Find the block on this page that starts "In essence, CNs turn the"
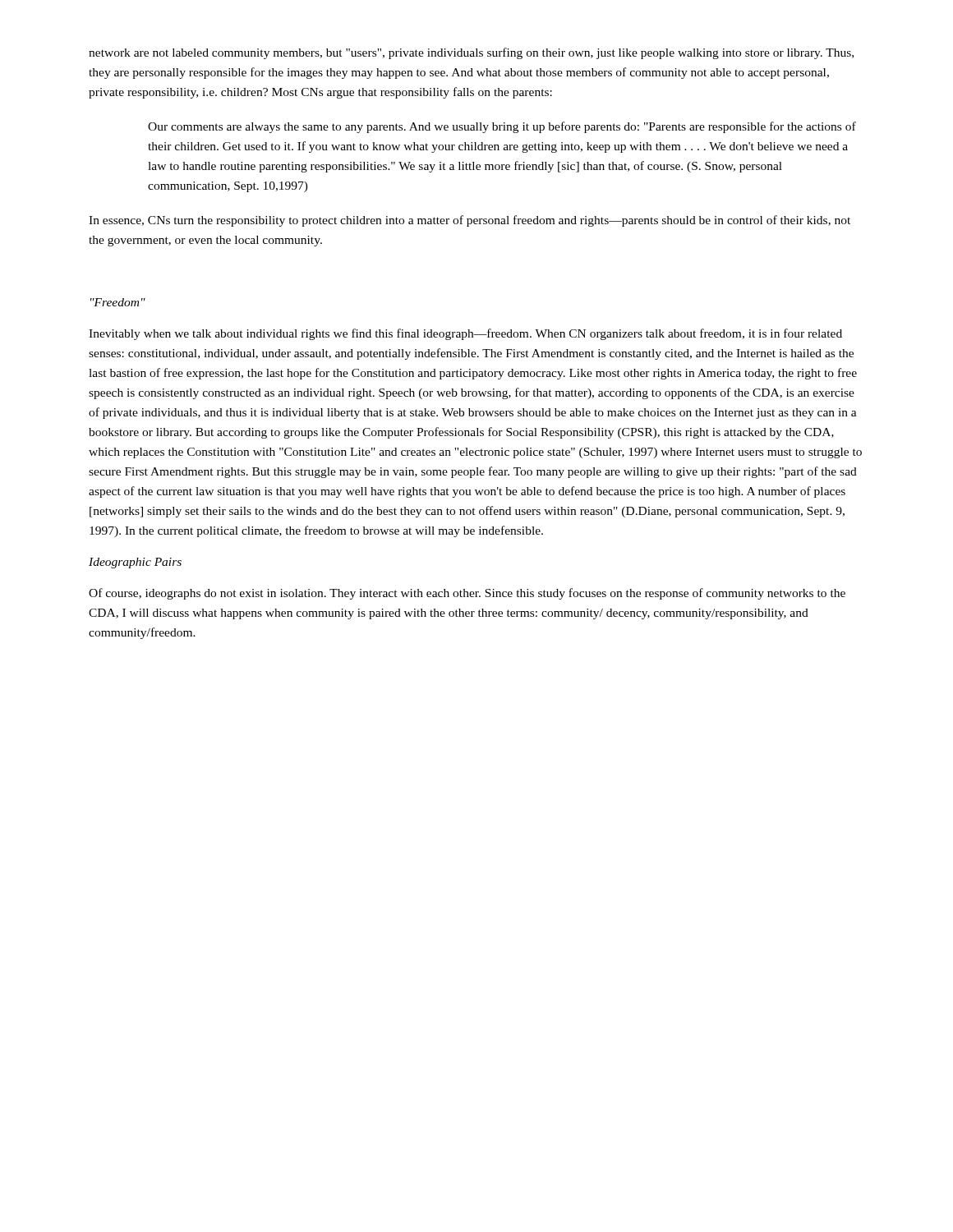953x1232 pixels. [476, 230]
